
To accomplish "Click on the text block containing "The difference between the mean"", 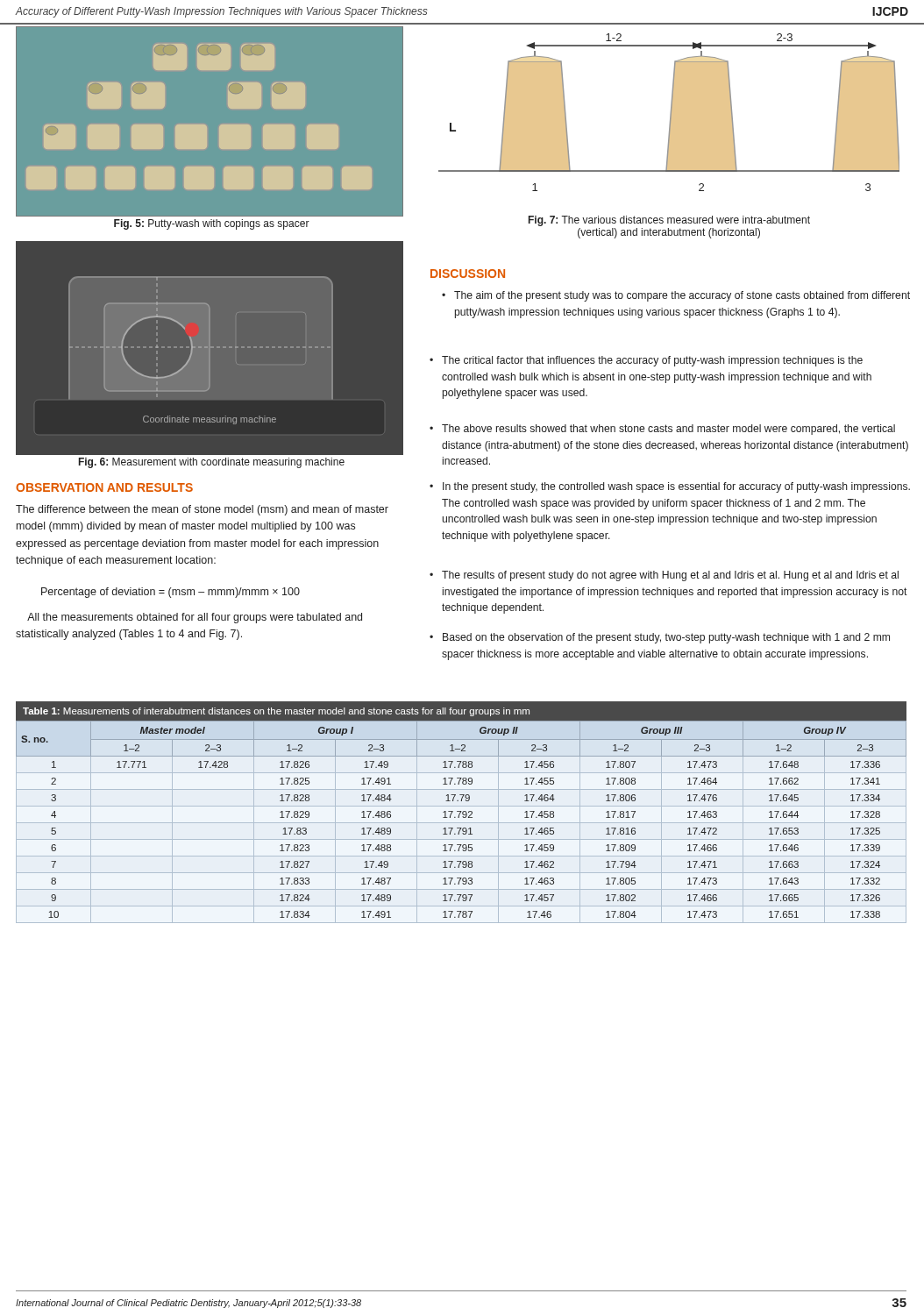I will point(202,535).
